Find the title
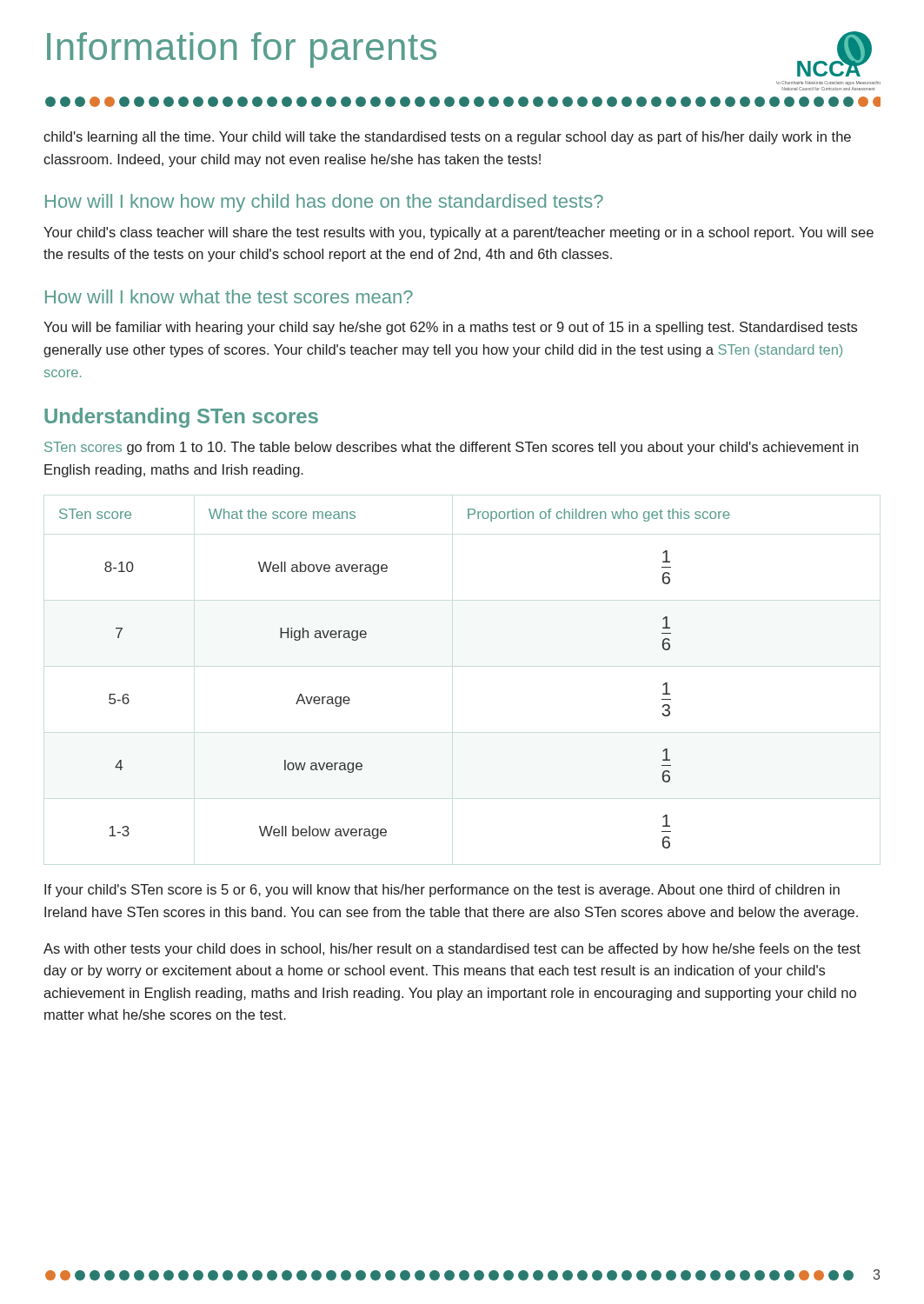Image resolution: width=924 pixels, height=1304 pixels. pos(241,47)
